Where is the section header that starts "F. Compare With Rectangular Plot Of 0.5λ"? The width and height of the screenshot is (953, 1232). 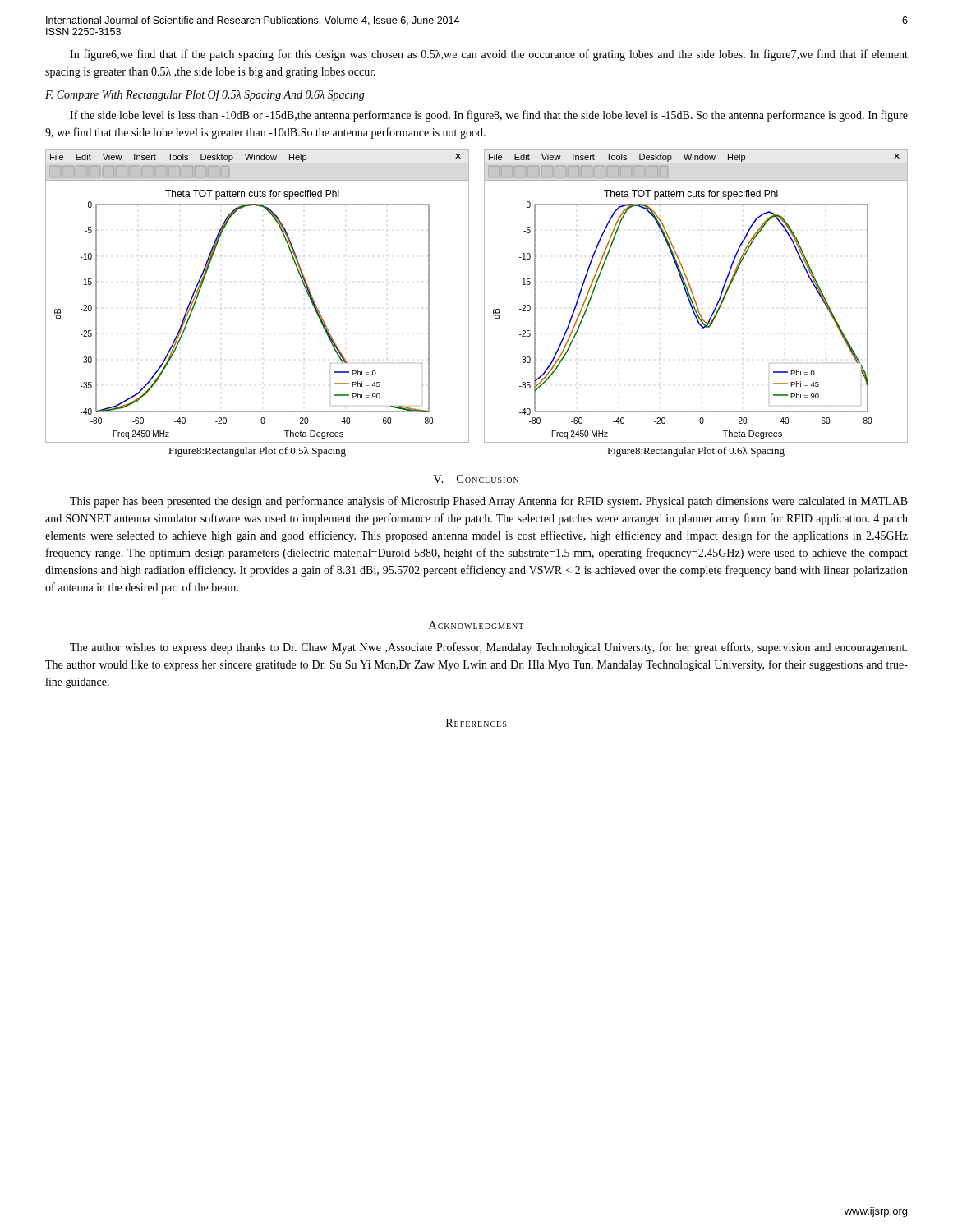pos(205,95)
